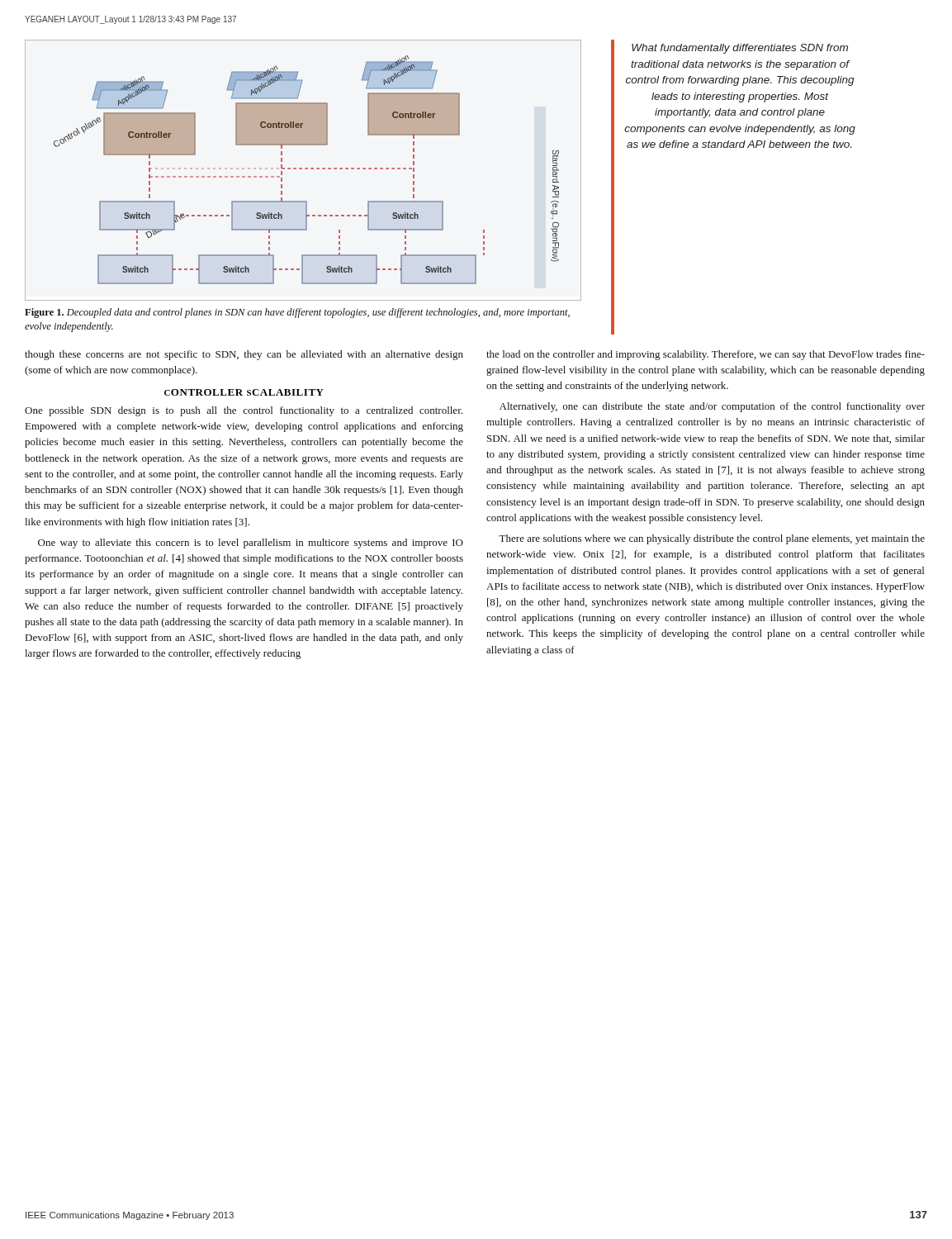Point to the block beginning "What fundamentally differentiates SDN from"
Screen dimensions: 1239x952
pyautogui.click(x=740, y=96)
